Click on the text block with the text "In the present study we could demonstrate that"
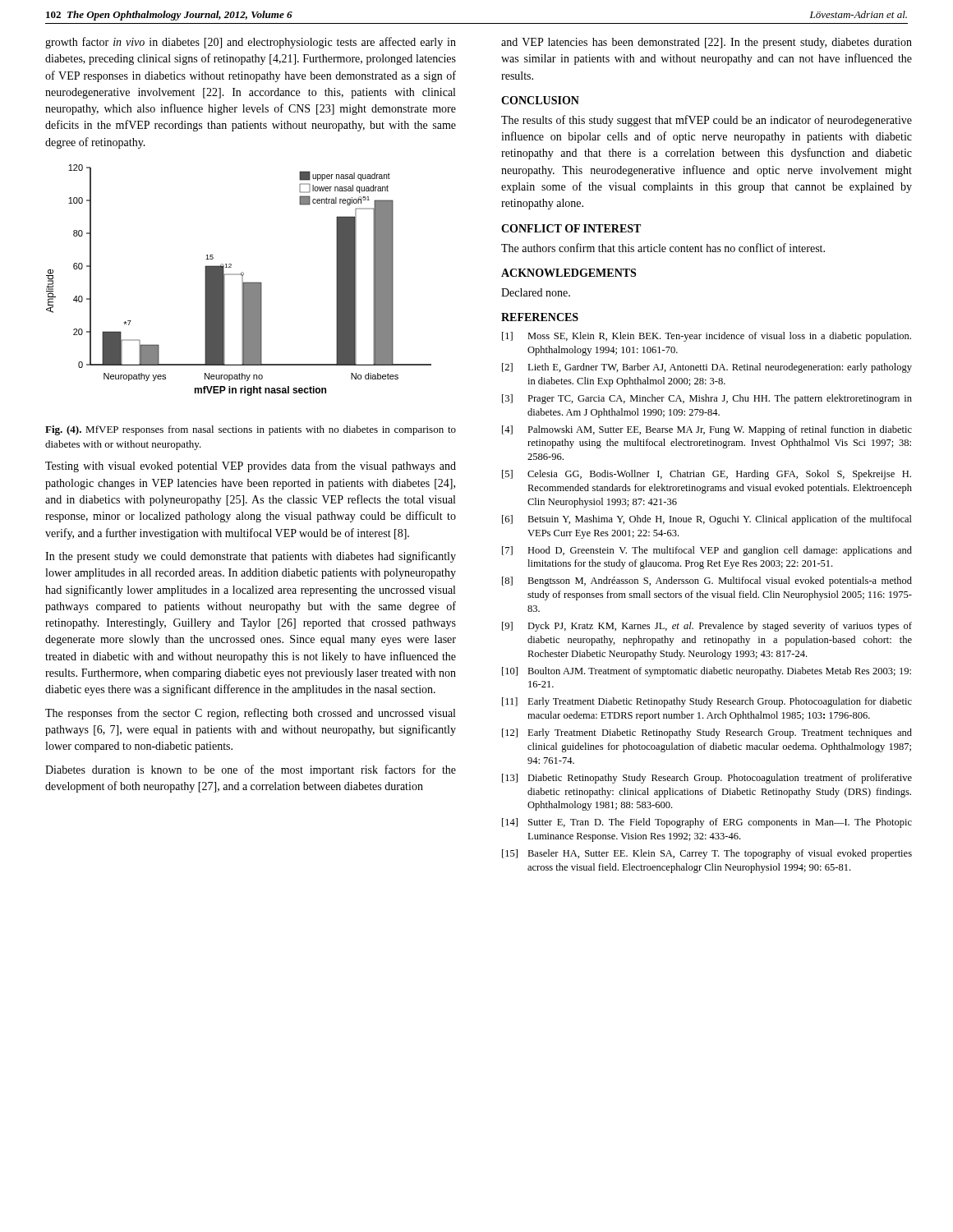The image size is (953, 1232). [x=251, y=624]
